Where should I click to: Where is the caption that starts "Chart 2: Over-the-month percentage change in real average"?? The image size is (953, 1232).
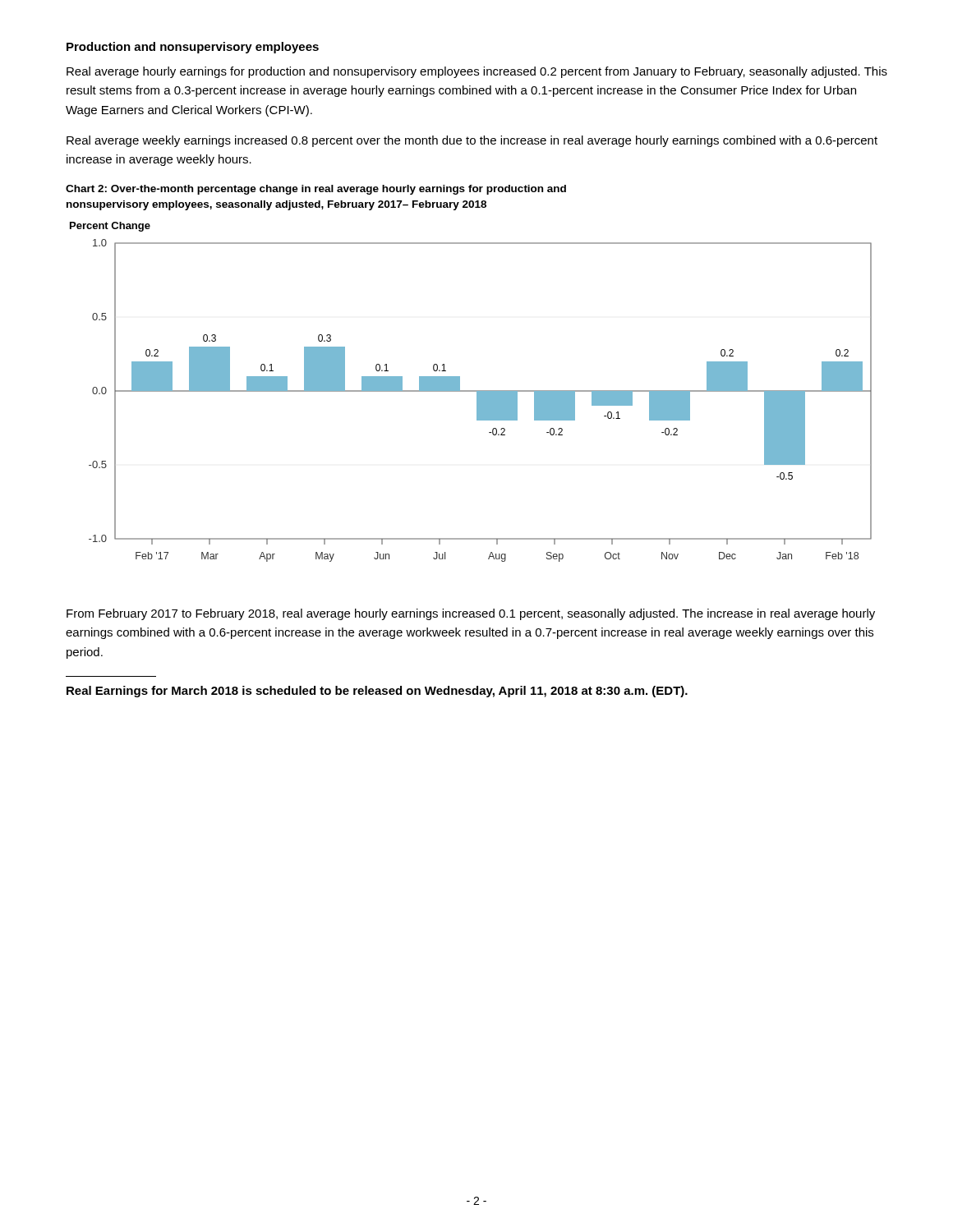(x=316, y=197)
